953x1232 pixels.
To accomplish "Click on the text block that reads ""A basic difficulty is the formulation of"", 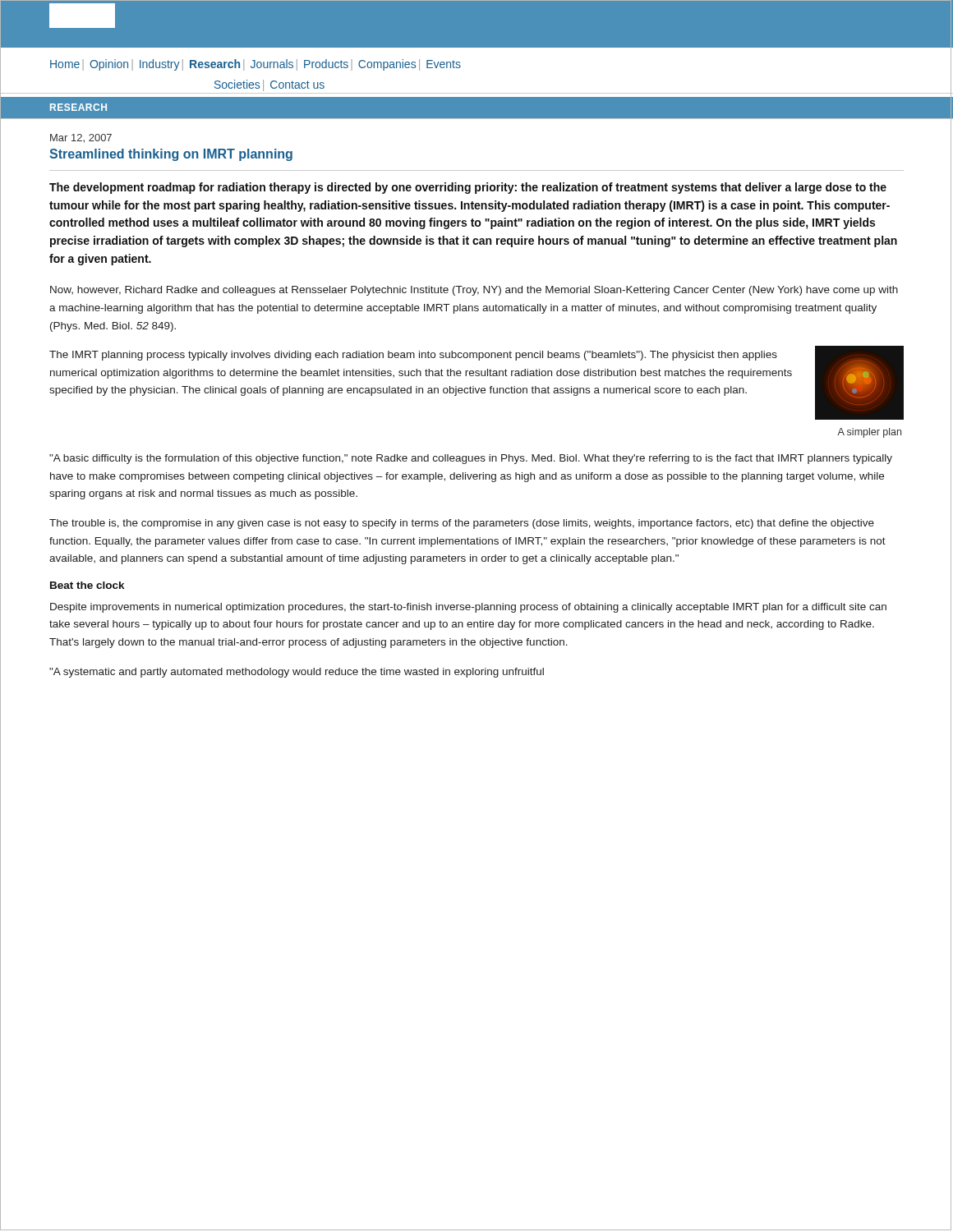I will pos(471,476).
